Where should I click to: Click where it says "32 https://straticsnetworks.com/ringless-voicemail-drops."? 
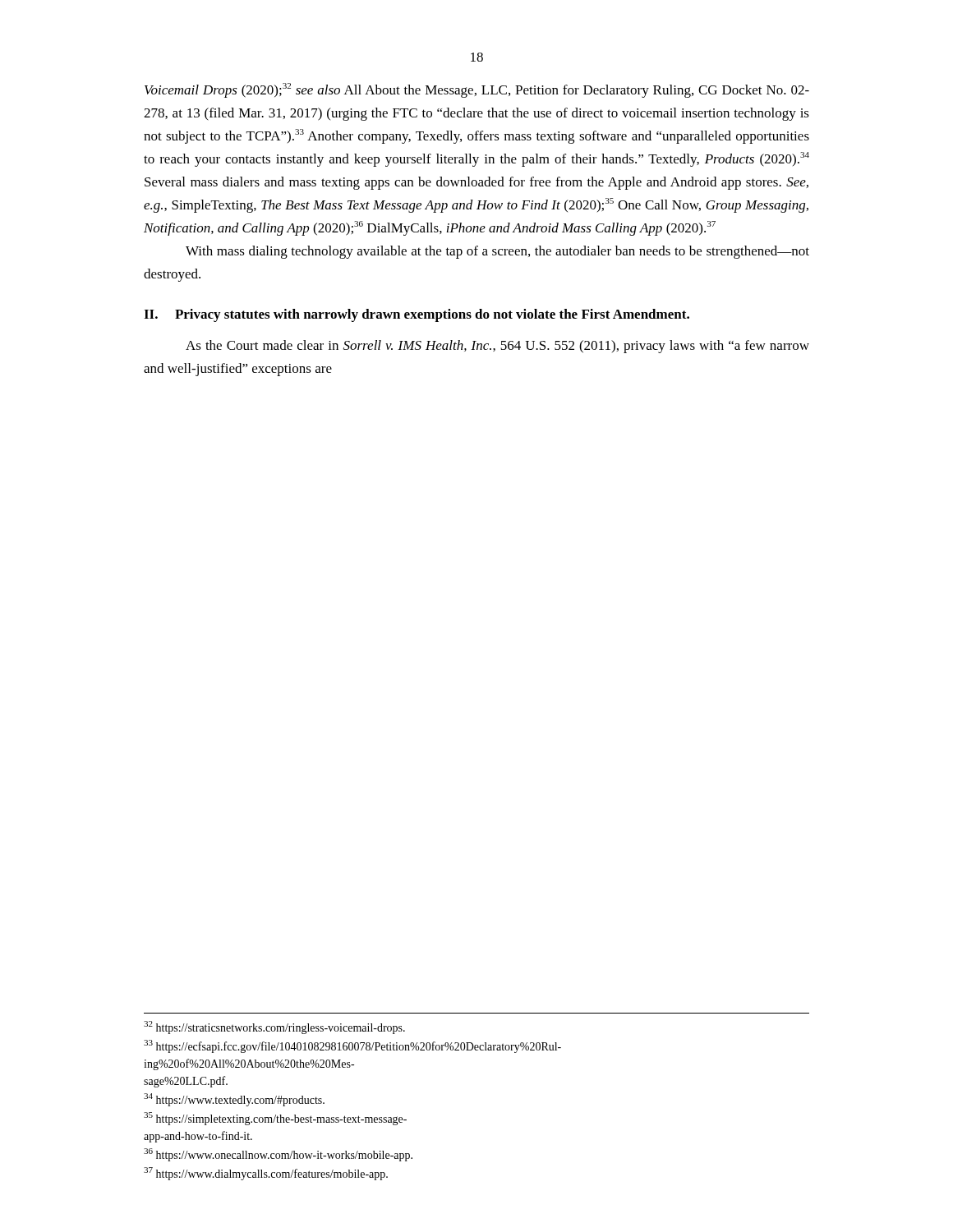click(275, 1027)
